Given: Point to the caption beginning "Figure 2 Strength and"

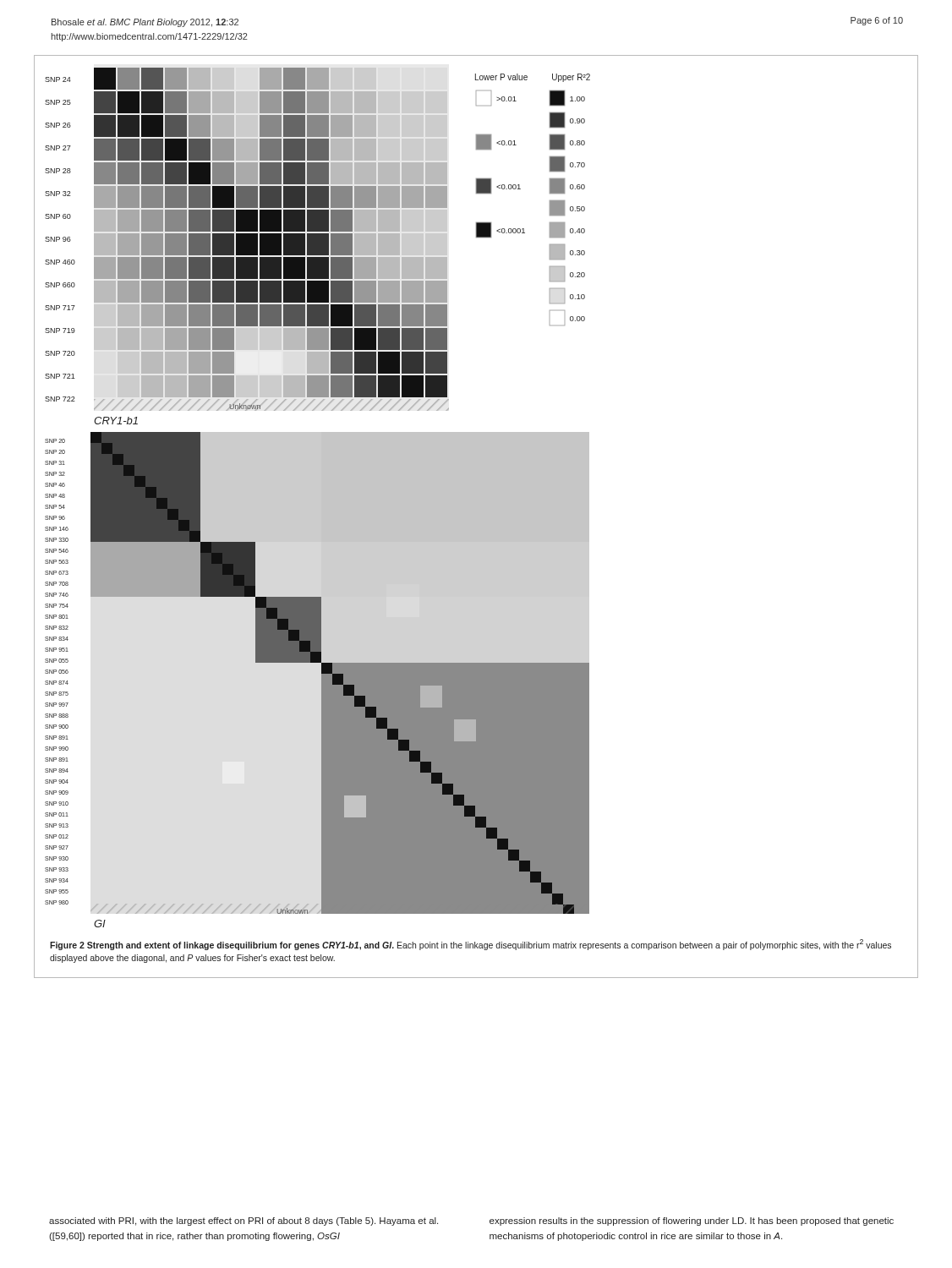Looking at the screenshot, I should [x=471, y=950].
